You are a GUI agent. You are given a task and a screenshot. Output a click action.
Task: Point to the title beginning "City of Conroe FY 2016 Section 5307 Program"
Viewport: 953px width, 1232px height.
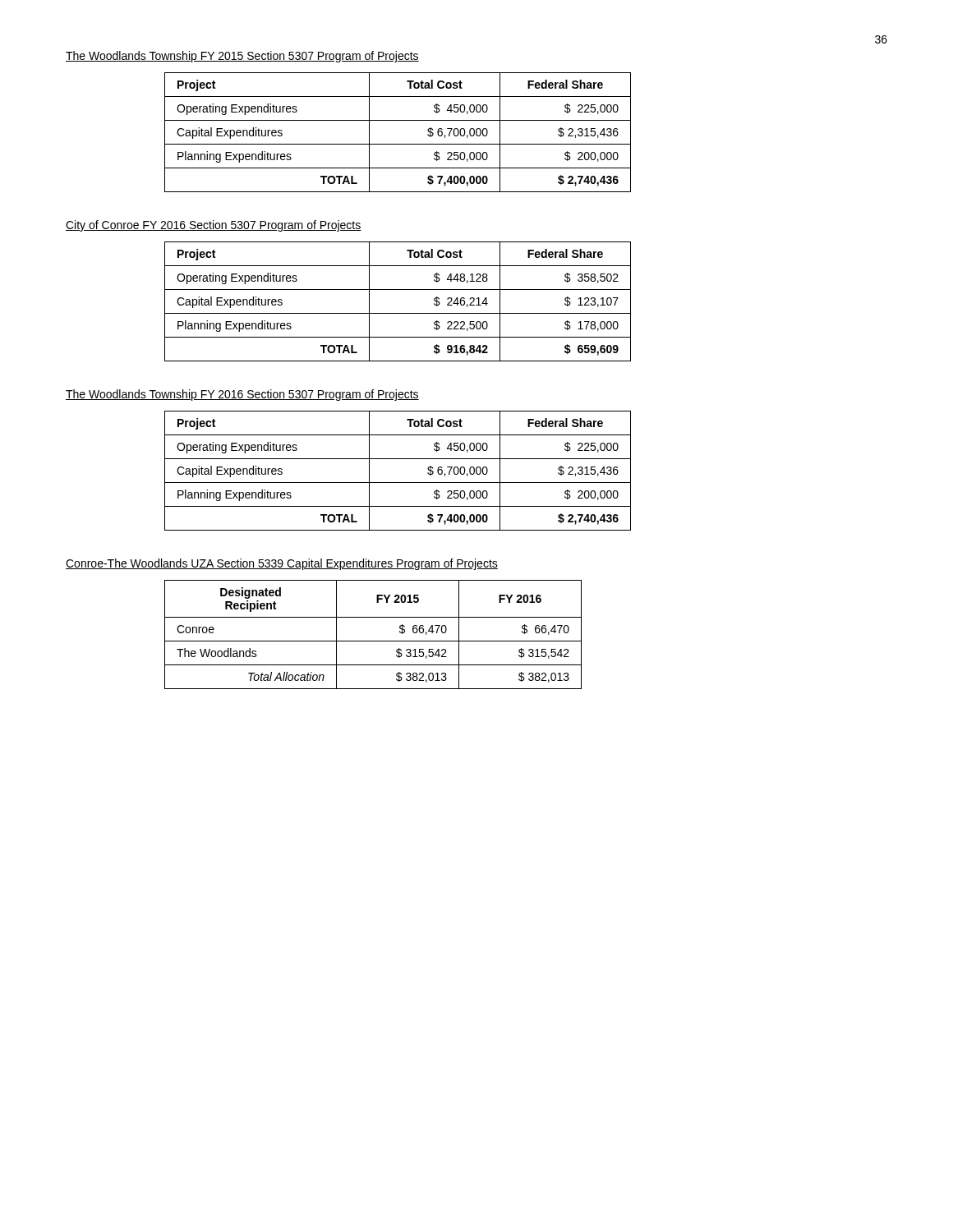[213, 225]
